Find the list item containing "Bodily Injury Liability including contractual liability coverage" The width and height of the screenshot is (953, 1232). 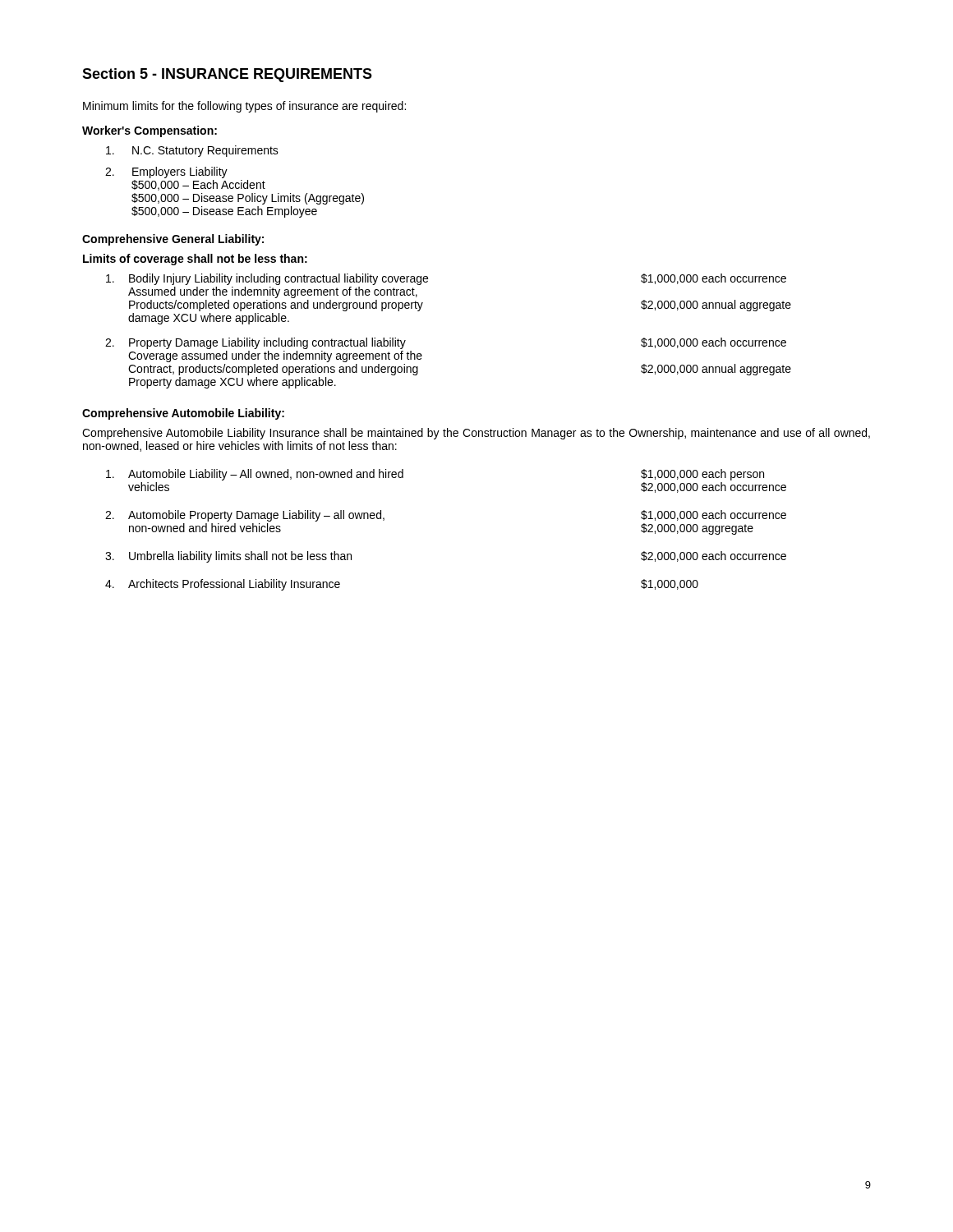[276, 278]
